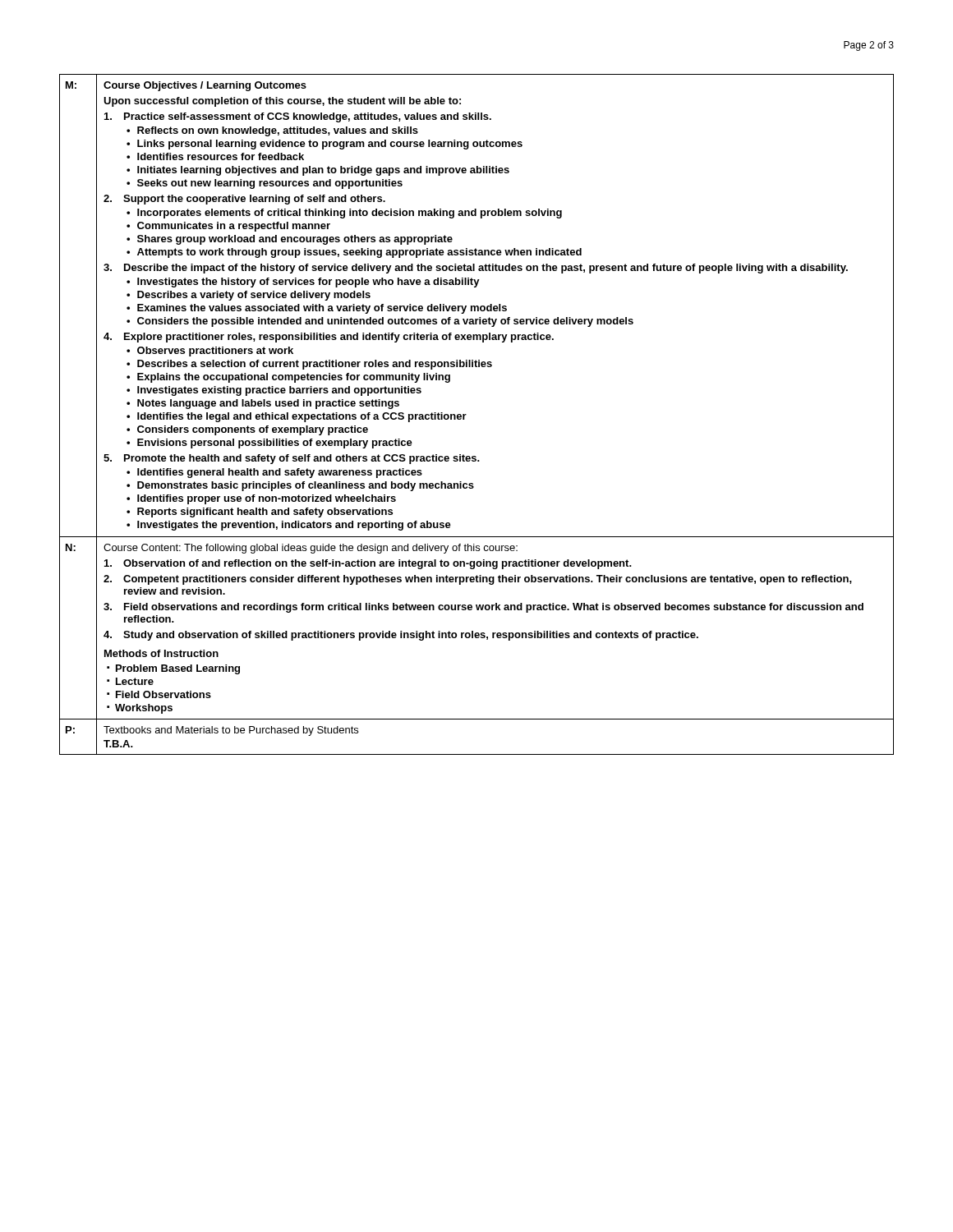Find the table that mentions "M: Course Objectives /"
The width and height of the screenshot is (953, 1232).
(x=476, y=414)
